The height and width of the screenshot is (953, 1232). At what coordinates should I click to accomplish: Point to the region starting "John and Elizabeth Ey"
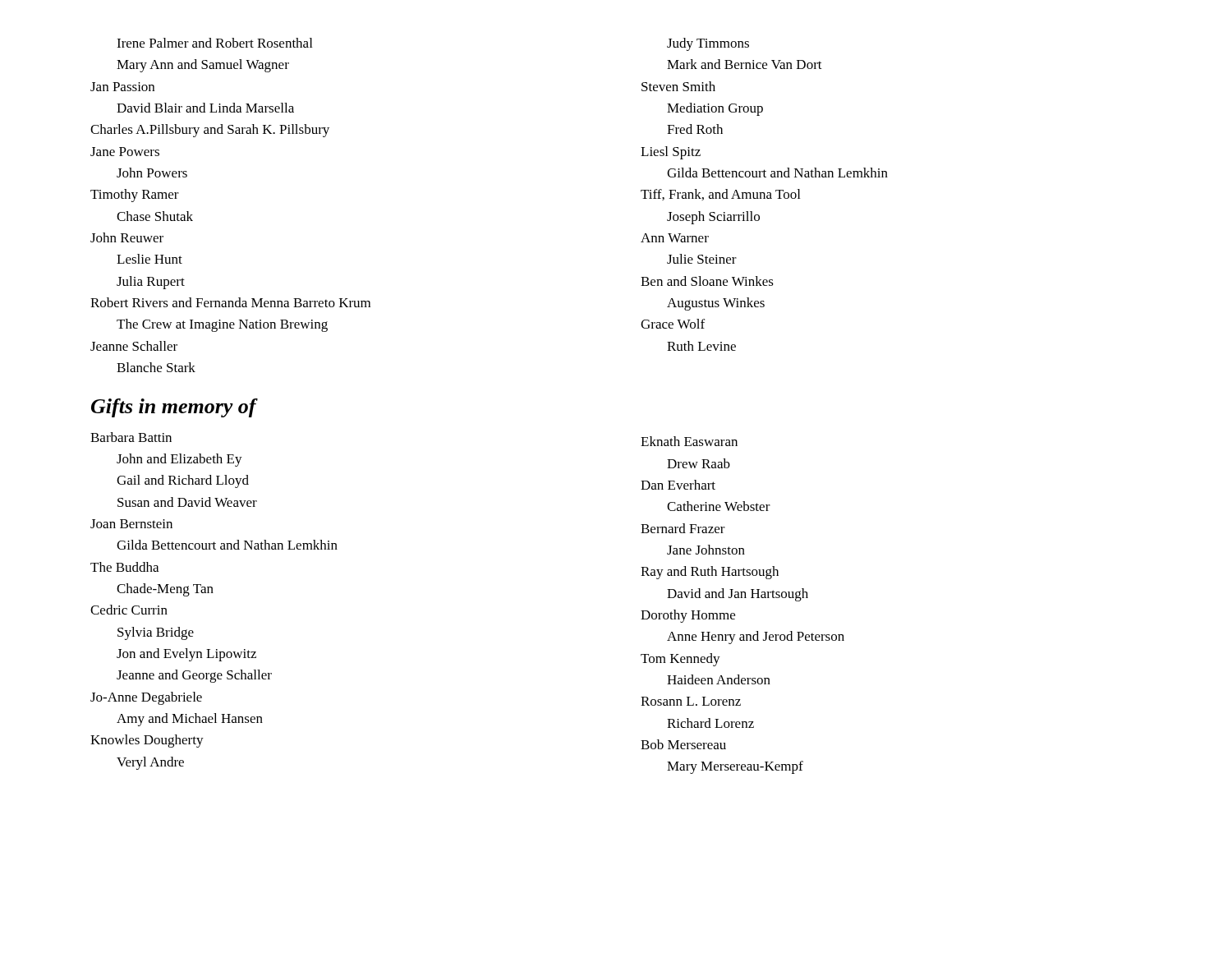click(179, 459)
